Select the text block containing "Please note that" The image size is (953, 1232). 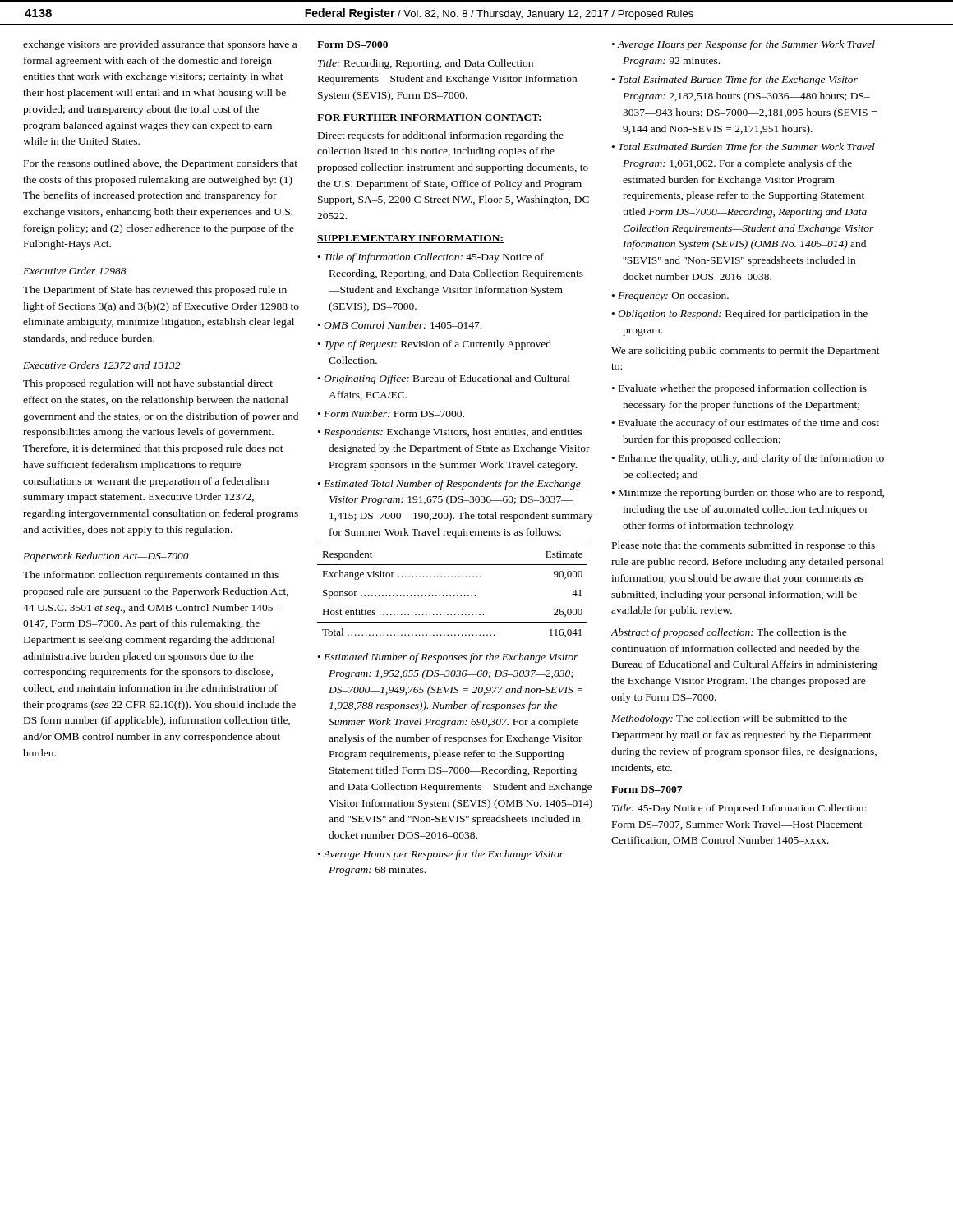click(749, 578)
